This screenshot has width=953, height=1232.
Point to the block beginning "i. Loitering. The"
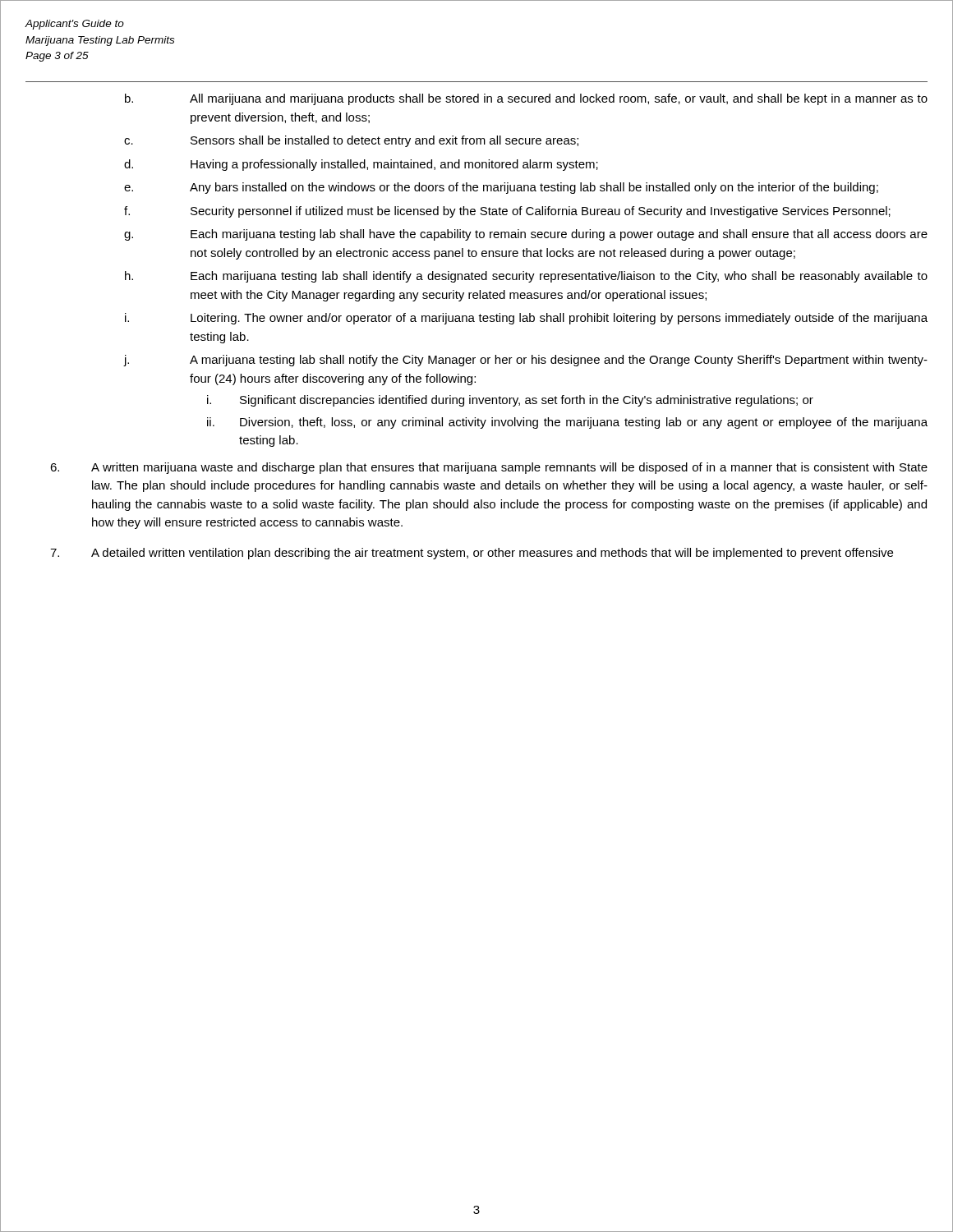476,327
